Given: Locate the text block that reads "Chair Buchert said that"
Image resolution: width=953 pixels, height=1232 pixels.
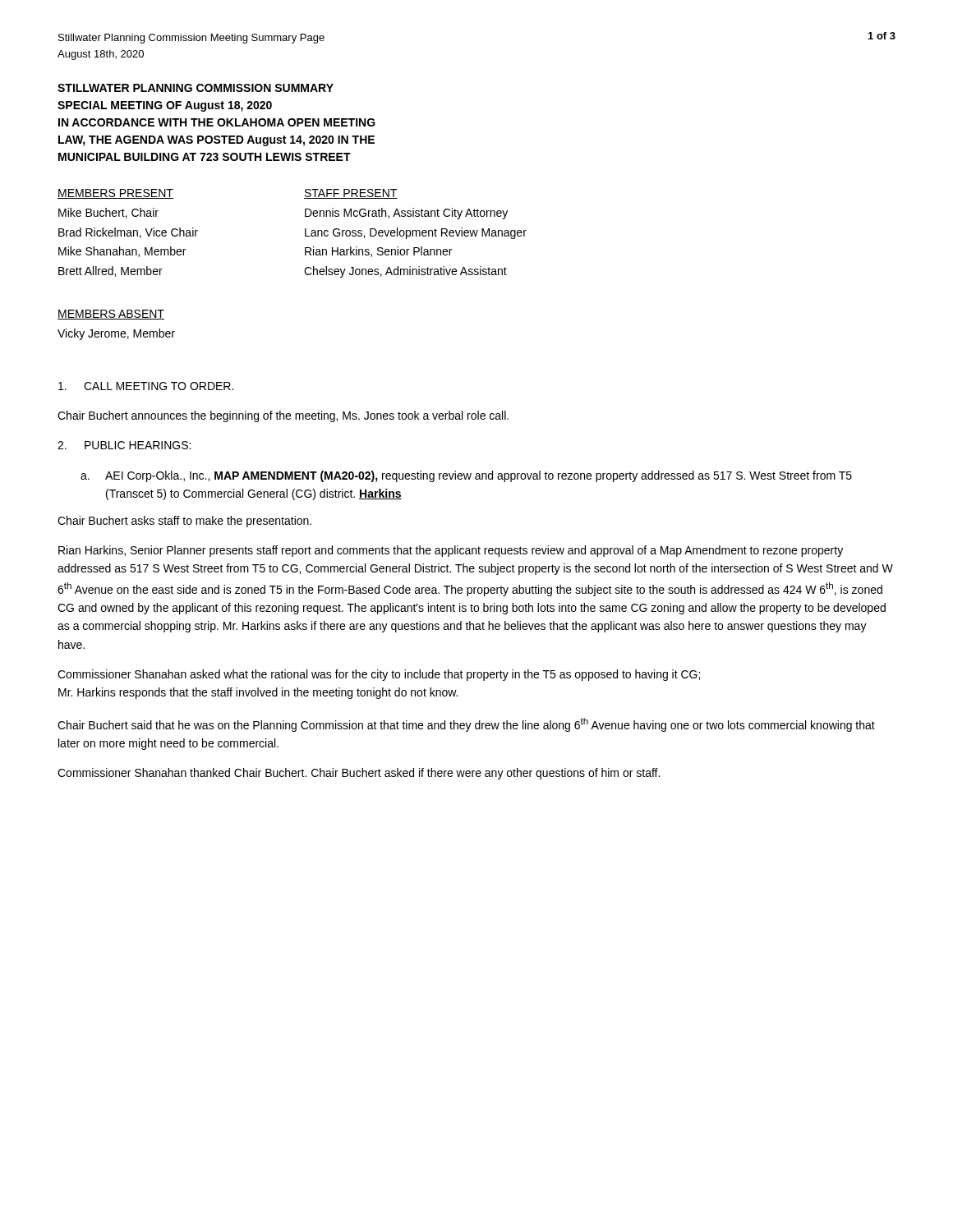Looking at the screenshot, I should point(476,733).
